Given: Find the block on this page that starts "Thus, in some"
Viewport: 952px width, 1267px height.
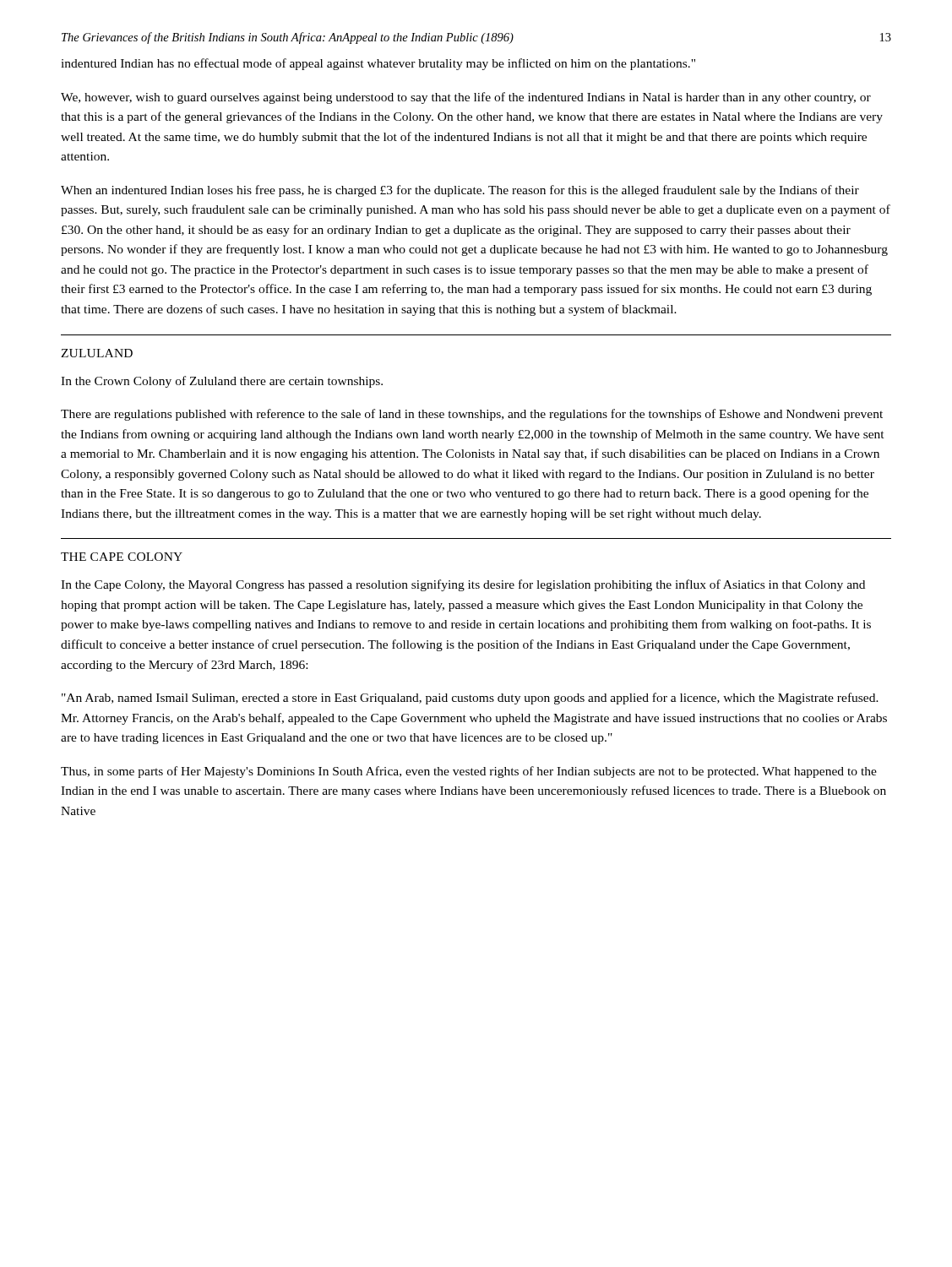Looking at the screenshot, I should (x=474, y=790).
